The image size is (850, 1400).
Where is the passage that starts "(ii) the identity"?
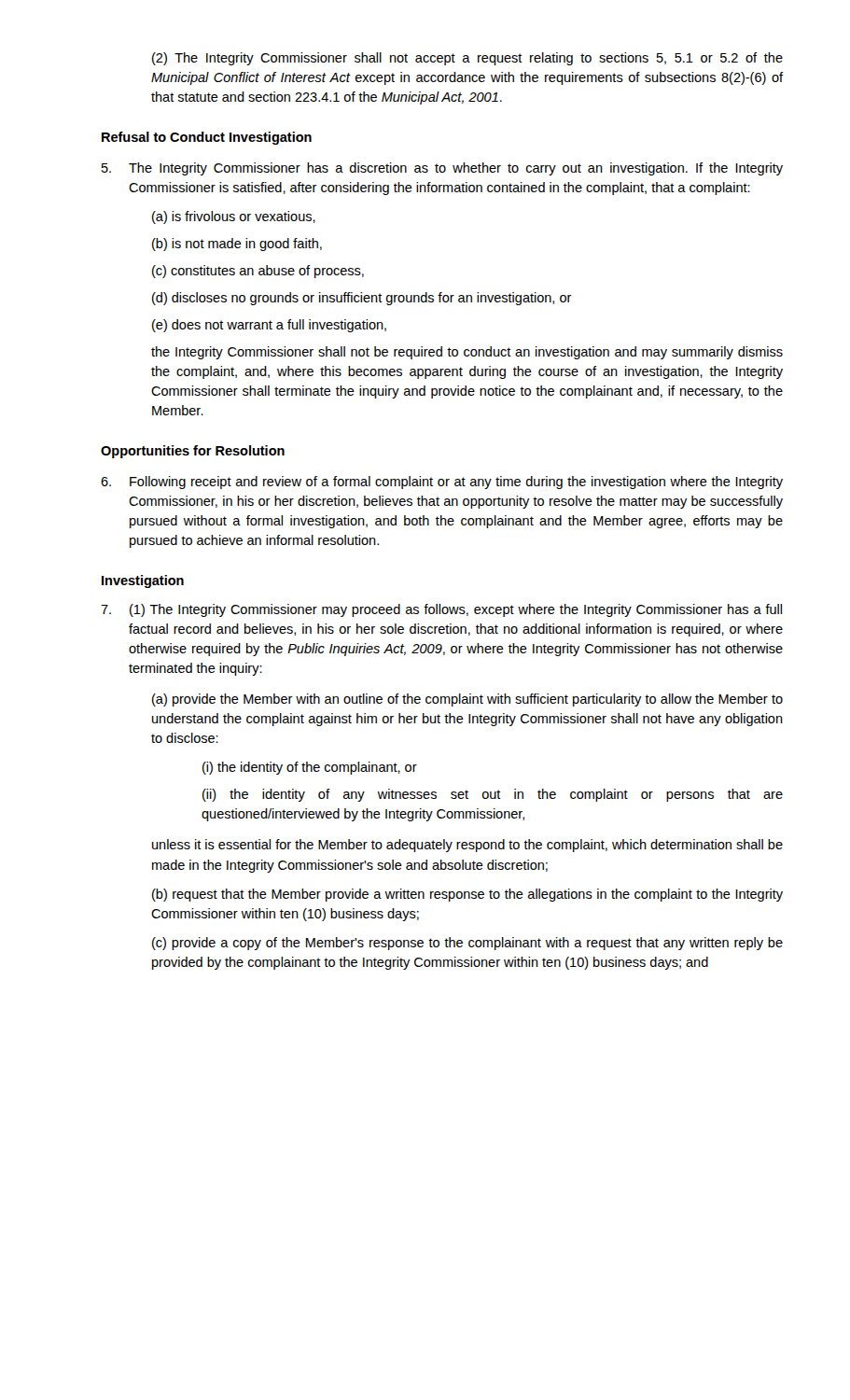(x=492, y=805)
